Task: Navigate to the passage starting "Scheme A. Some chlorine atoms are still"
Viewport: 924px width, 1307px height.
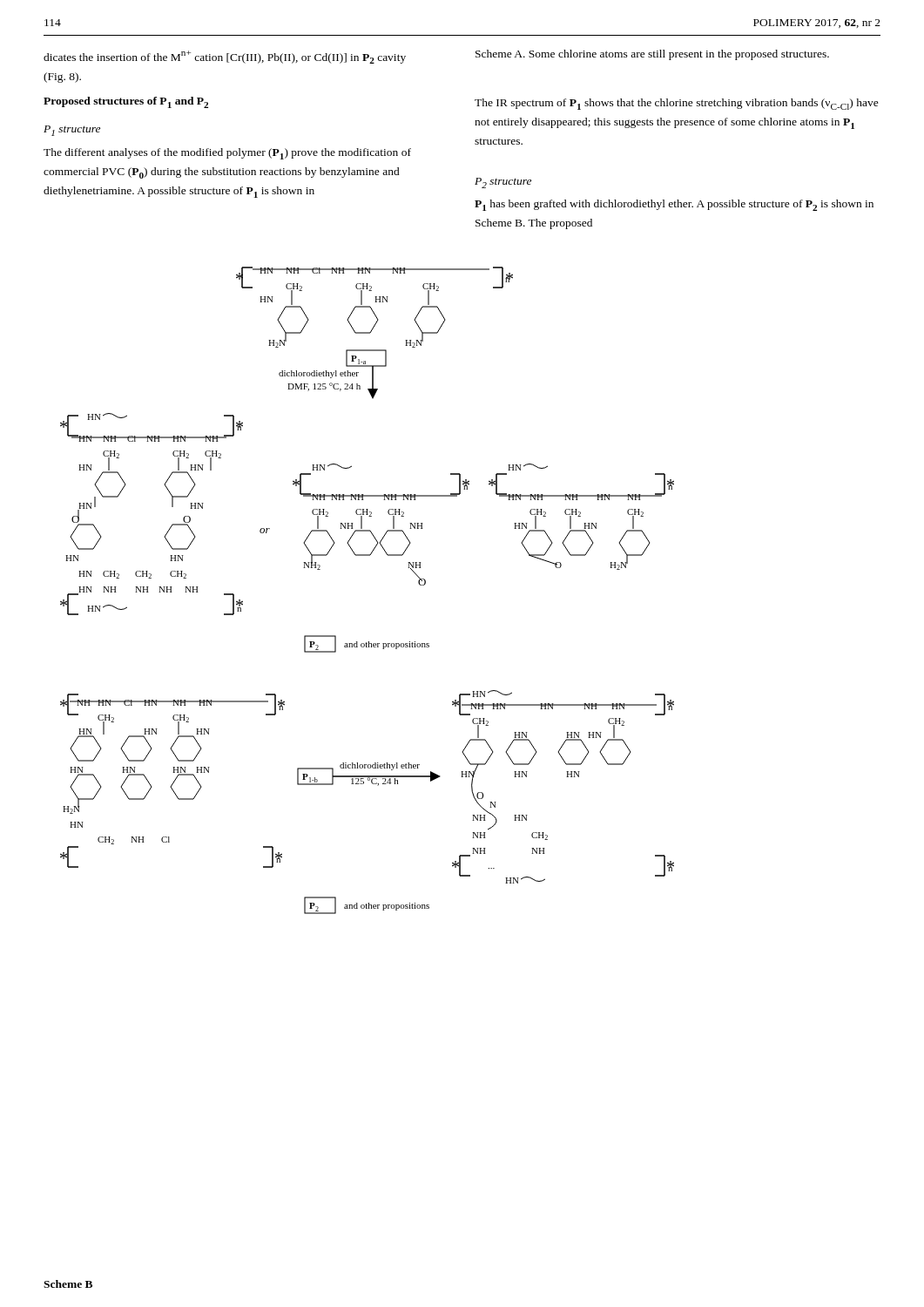Action: 652,54
